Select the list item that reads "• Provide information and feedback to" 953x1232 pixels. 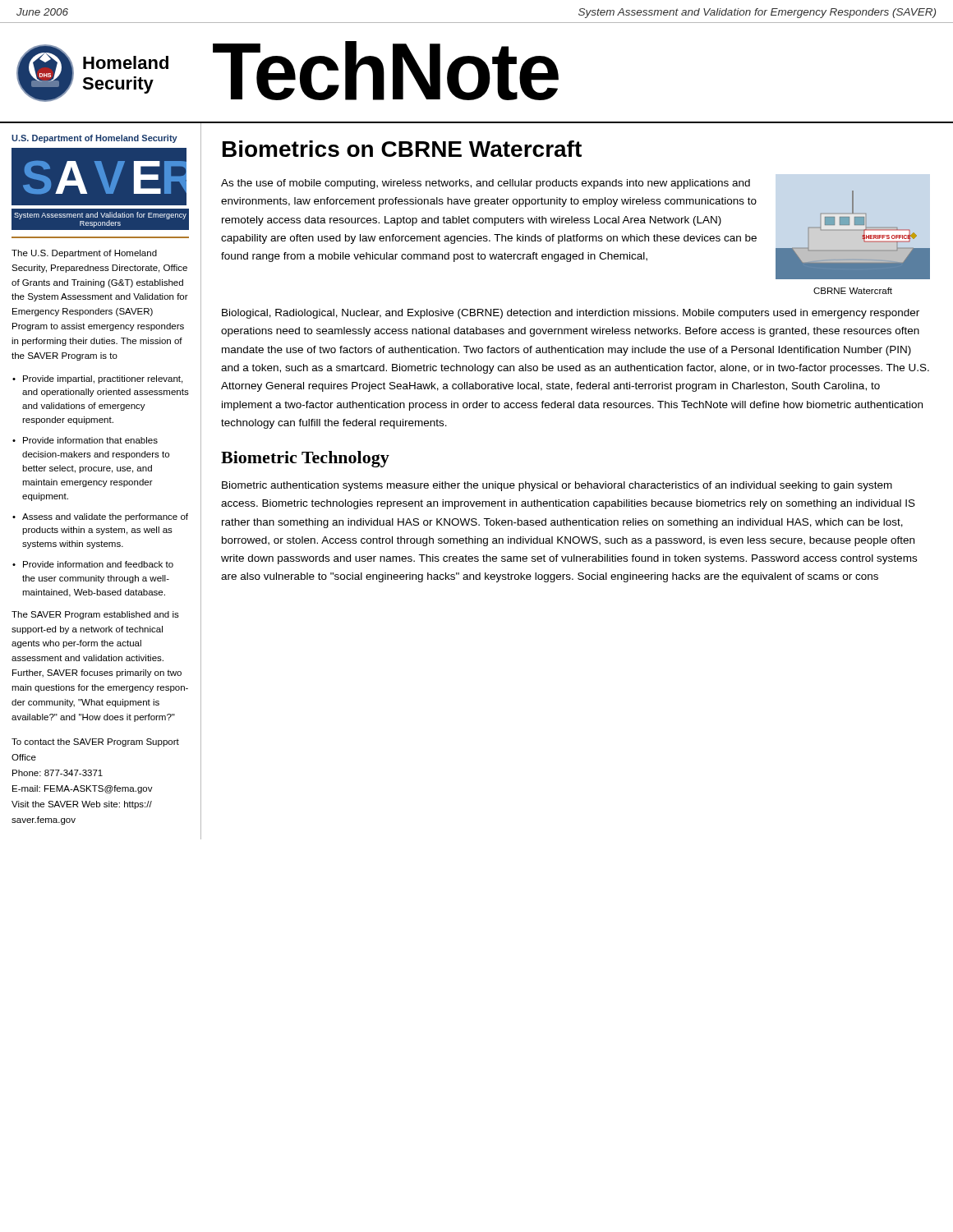pos(93,577)
